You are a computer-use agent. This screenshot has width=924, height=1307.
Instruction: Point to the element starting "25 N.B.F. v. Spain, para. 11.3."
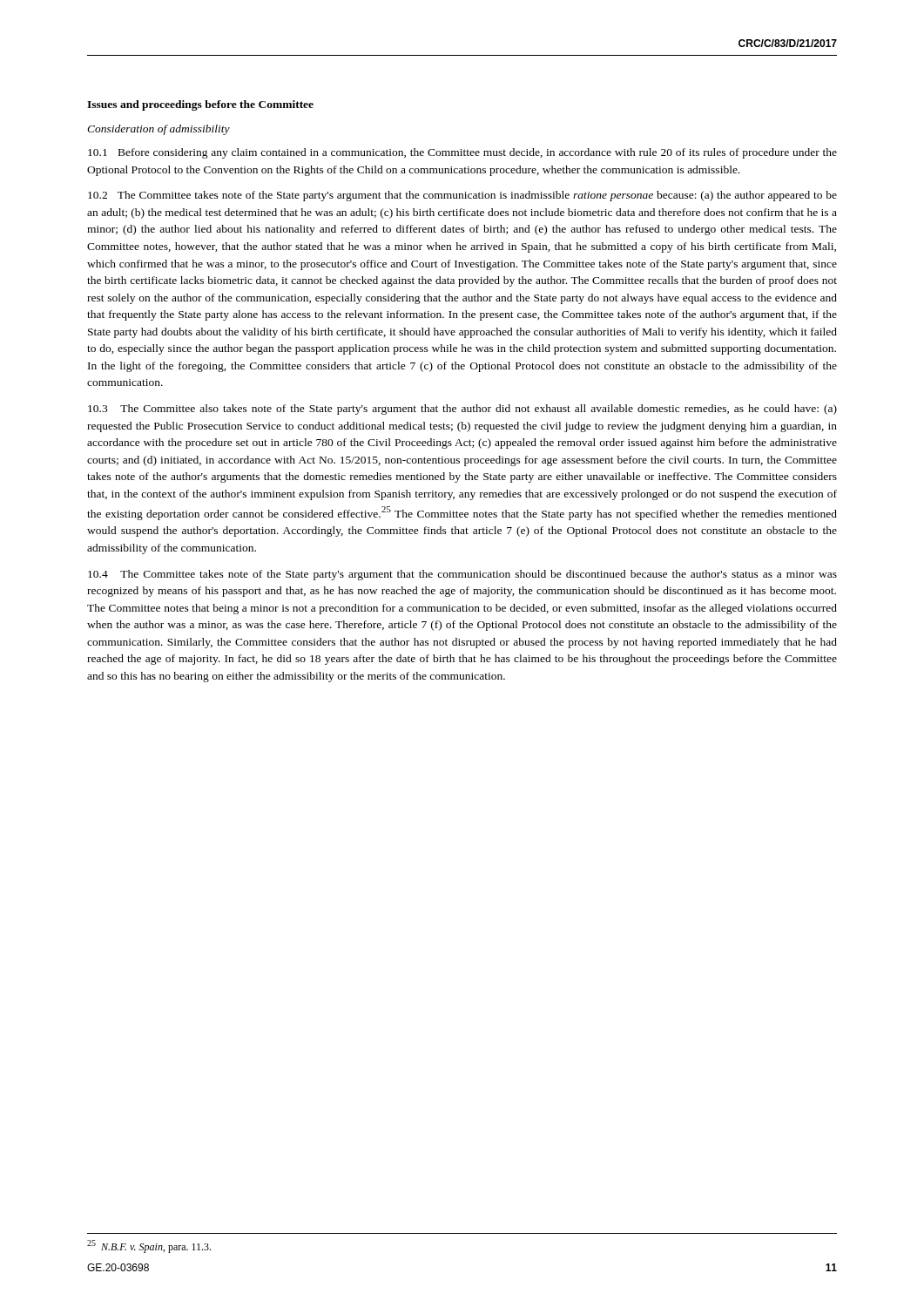149,1245
